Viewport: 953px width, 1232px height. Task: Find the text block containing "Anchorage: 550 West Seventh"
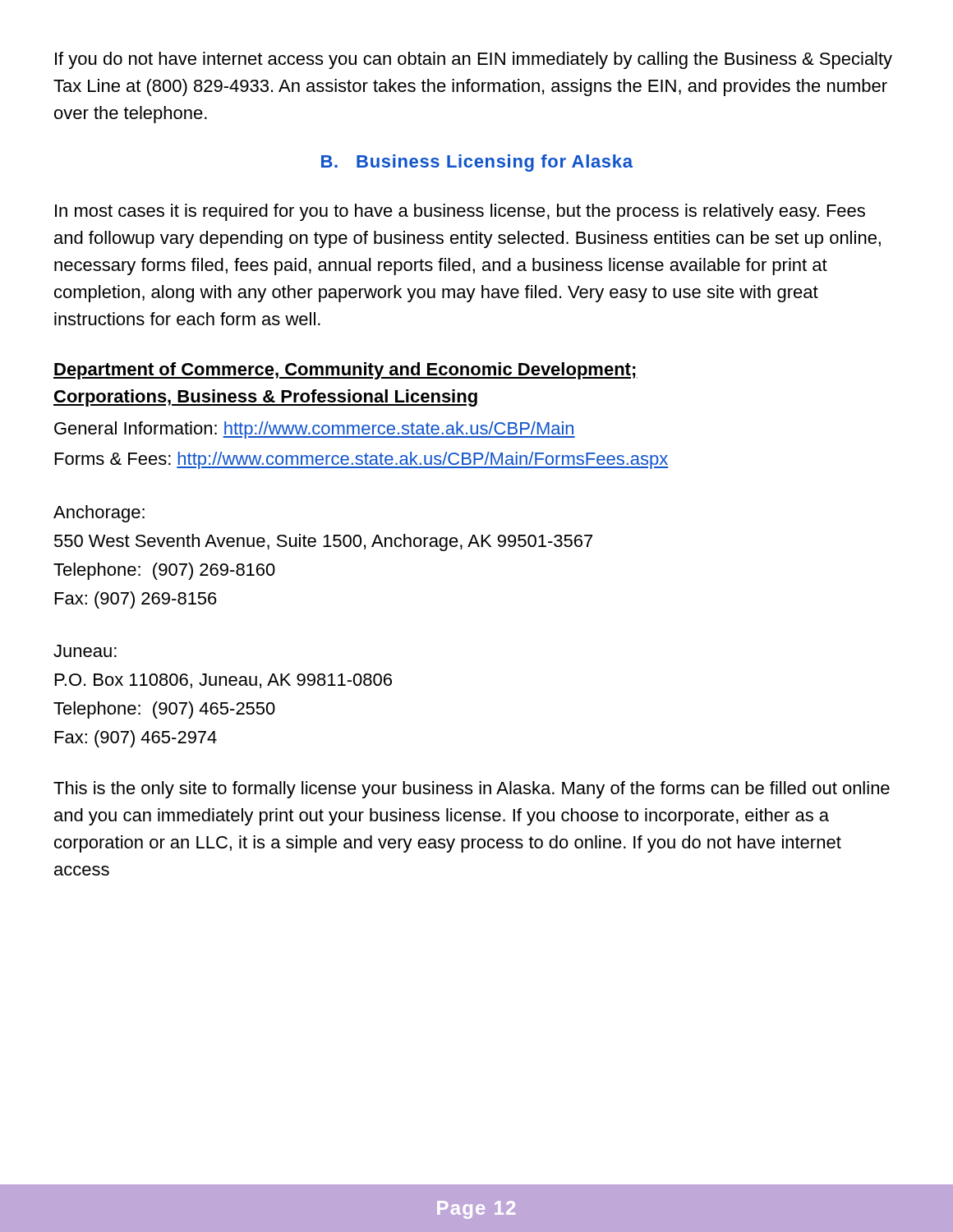pyautogui.click(x=323, y=555)
